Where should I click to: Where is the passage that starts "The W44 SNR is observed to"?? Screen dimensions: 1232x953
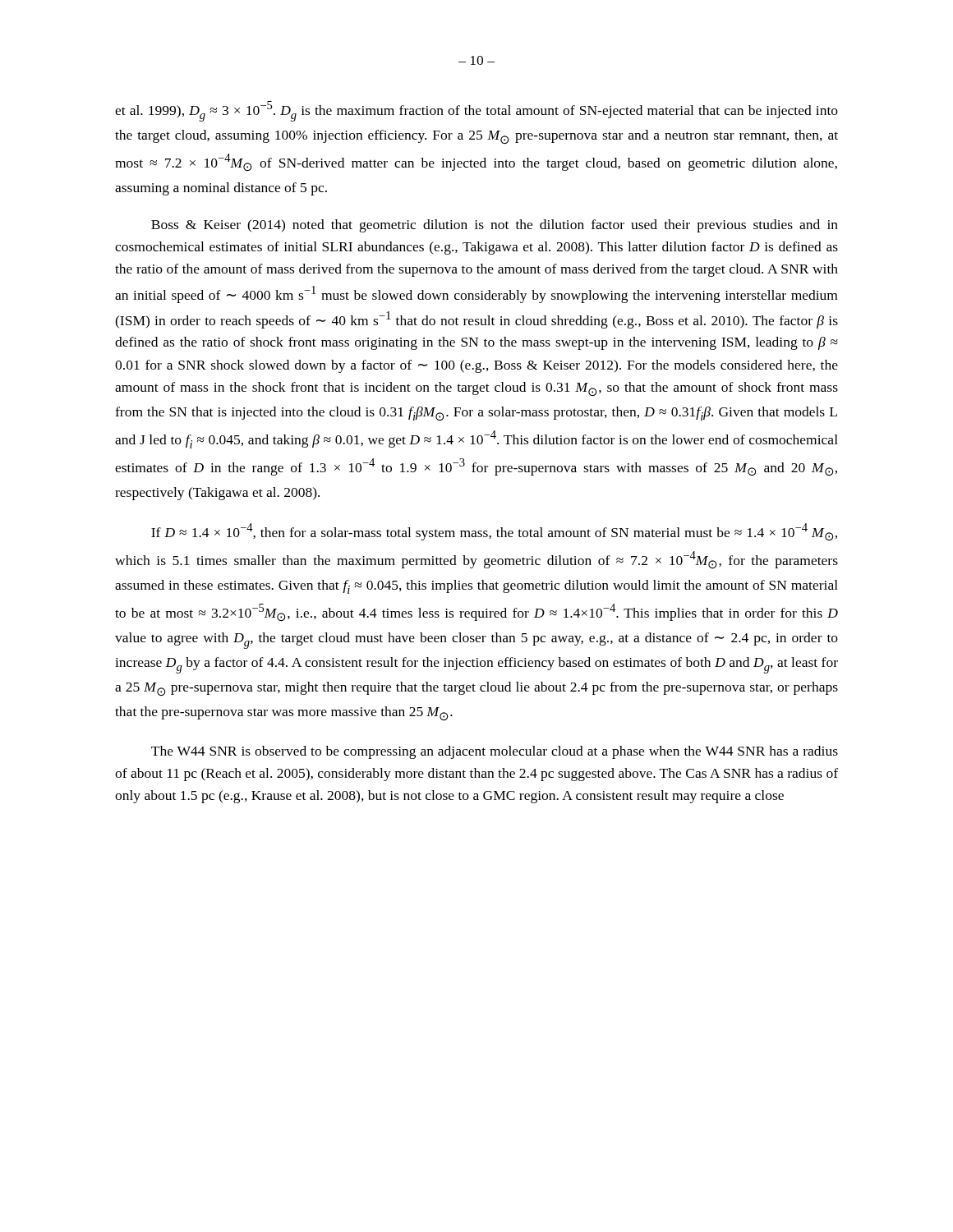476,773
